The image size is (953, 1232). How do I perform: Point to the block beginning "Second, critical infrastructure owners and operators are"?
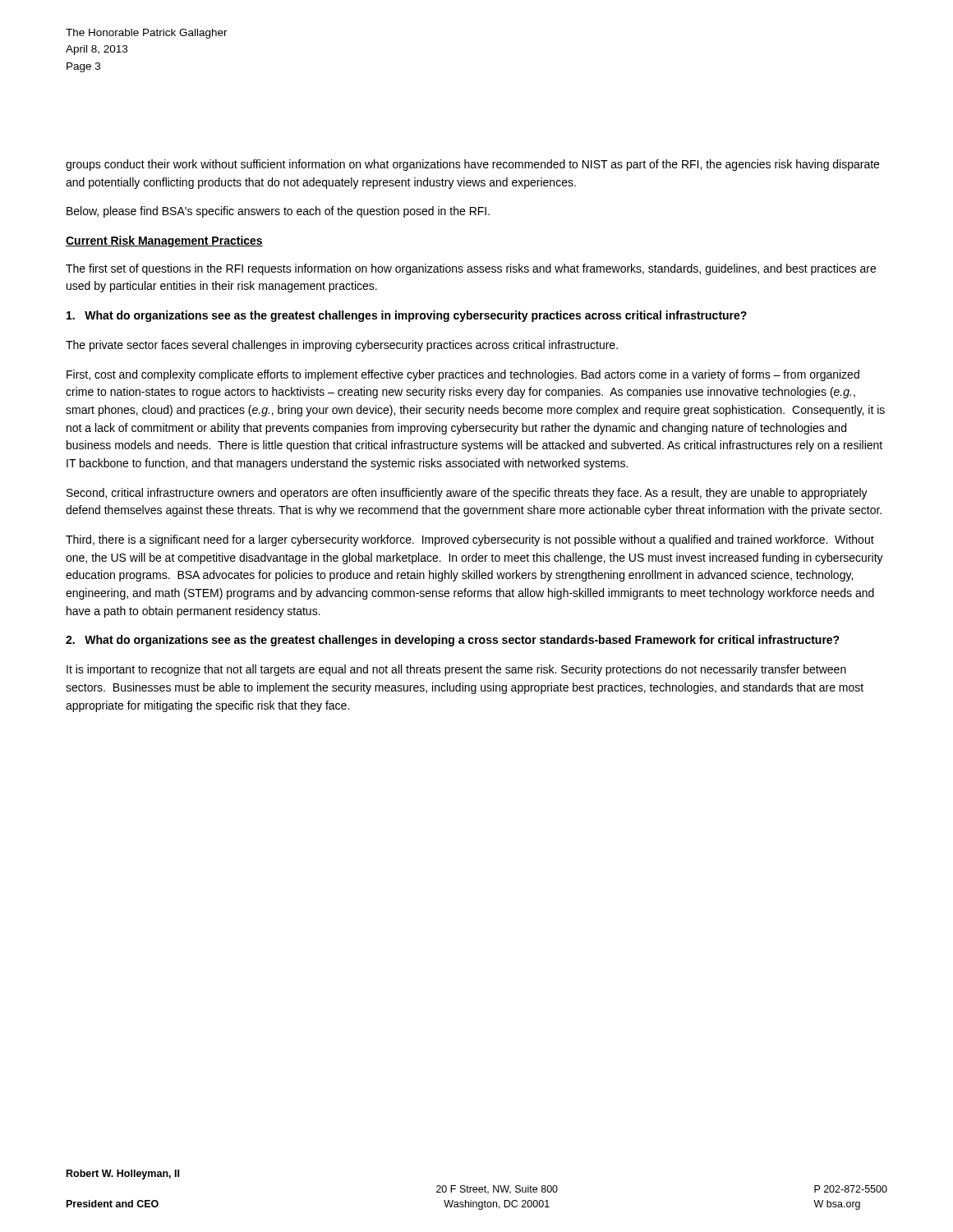tap(474, 501)
